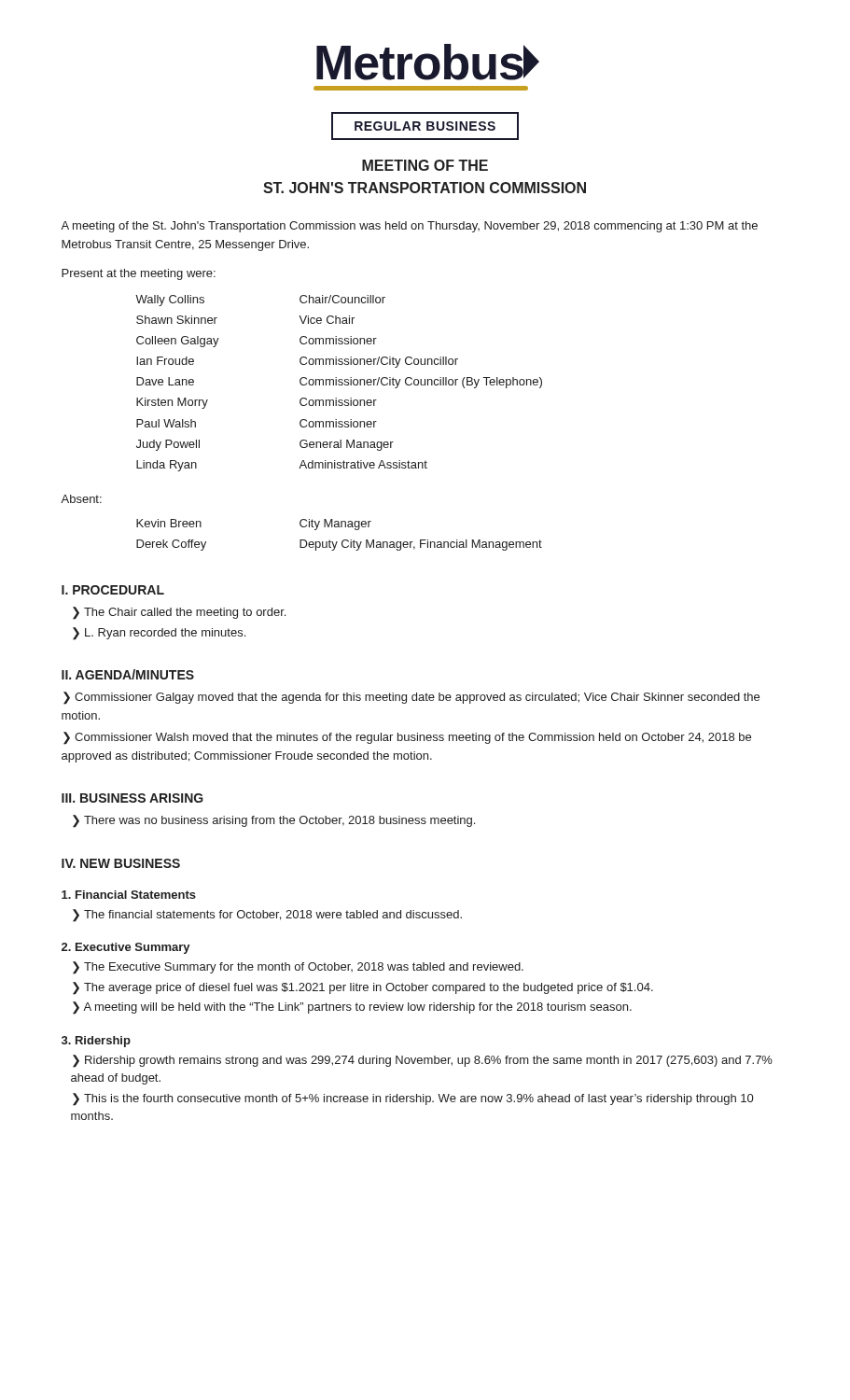Locate the table with the text "Kevin BreenCity Manager Derek"

pyautogui.click(x=462, y=534)
